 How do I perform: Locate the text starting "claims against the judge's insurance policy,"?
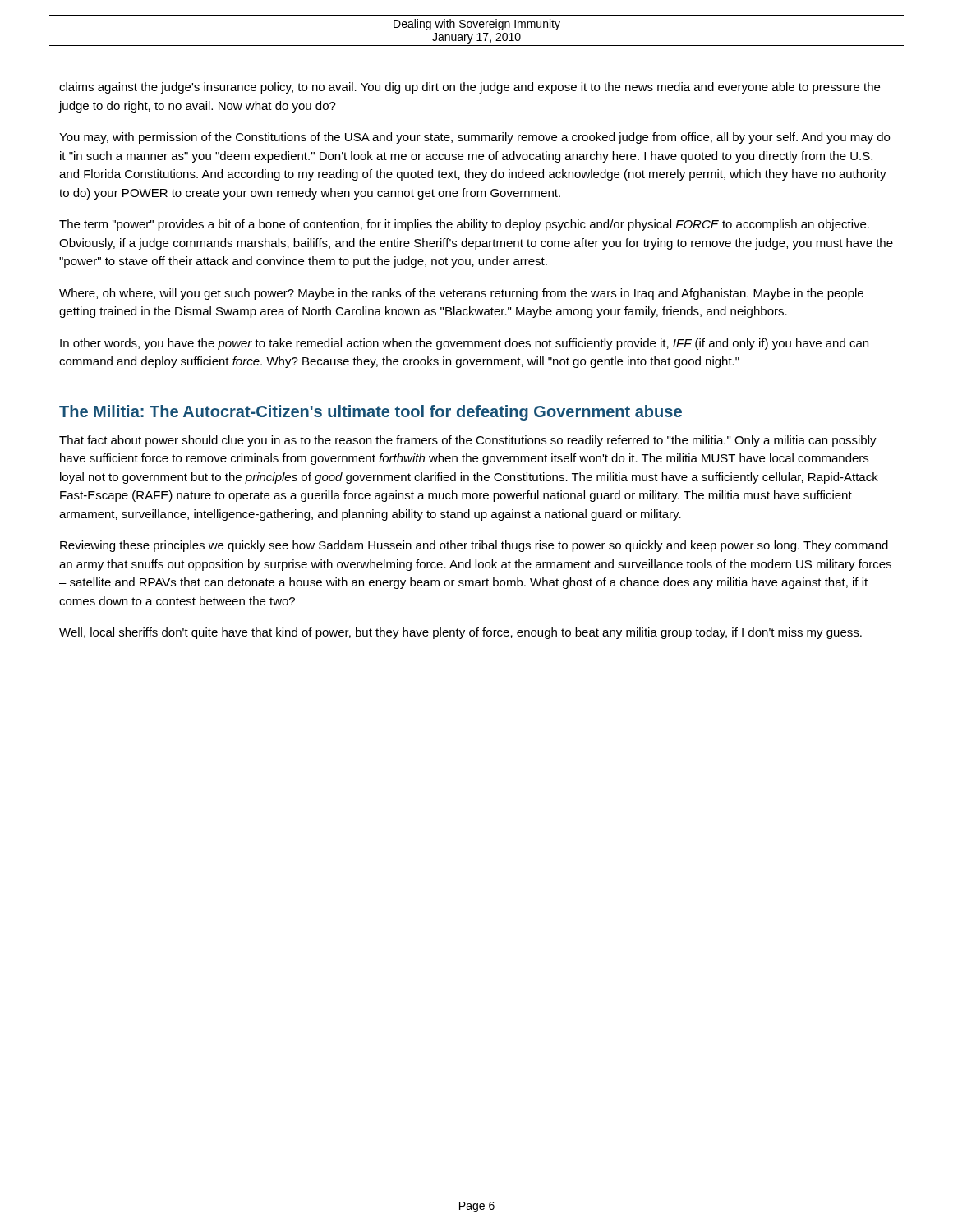(470, 96)
